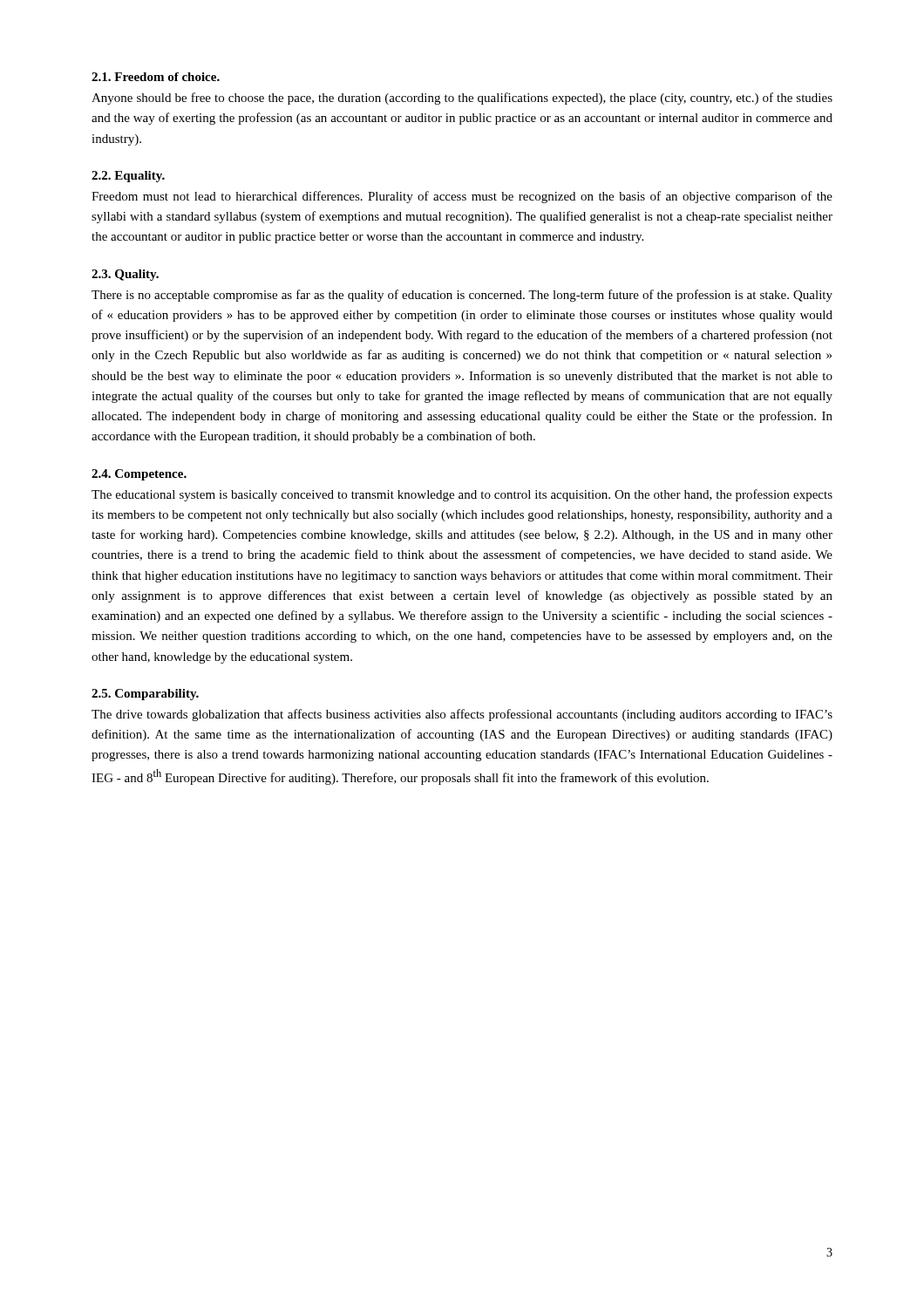Click where it says "2.5. Comparability."
Image resolution: width=924 pixels, height=1308 pixels.
[145, 693]
